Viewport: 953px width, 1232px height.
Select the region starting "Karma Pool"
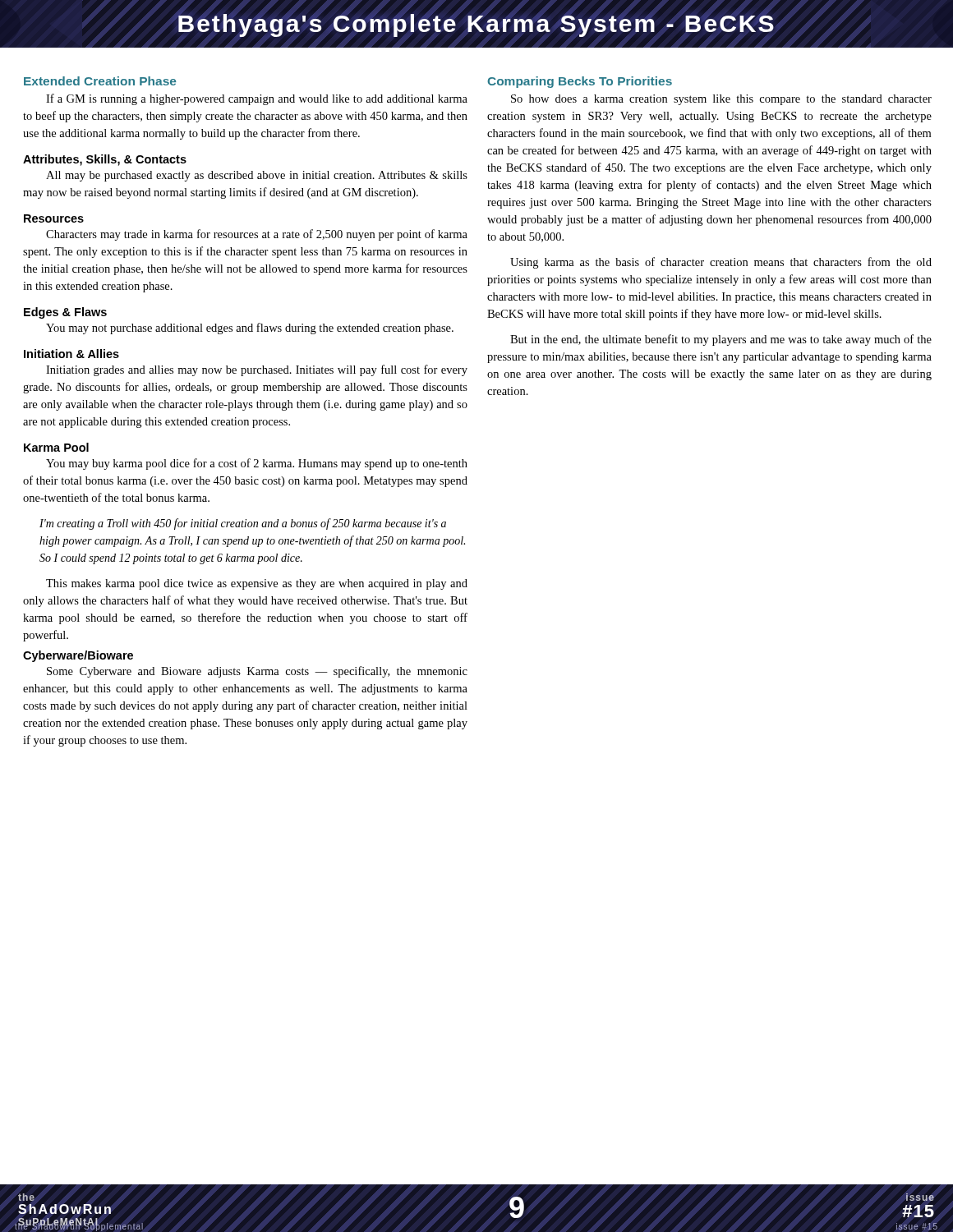pyautogui.click(x=245, y=448)
